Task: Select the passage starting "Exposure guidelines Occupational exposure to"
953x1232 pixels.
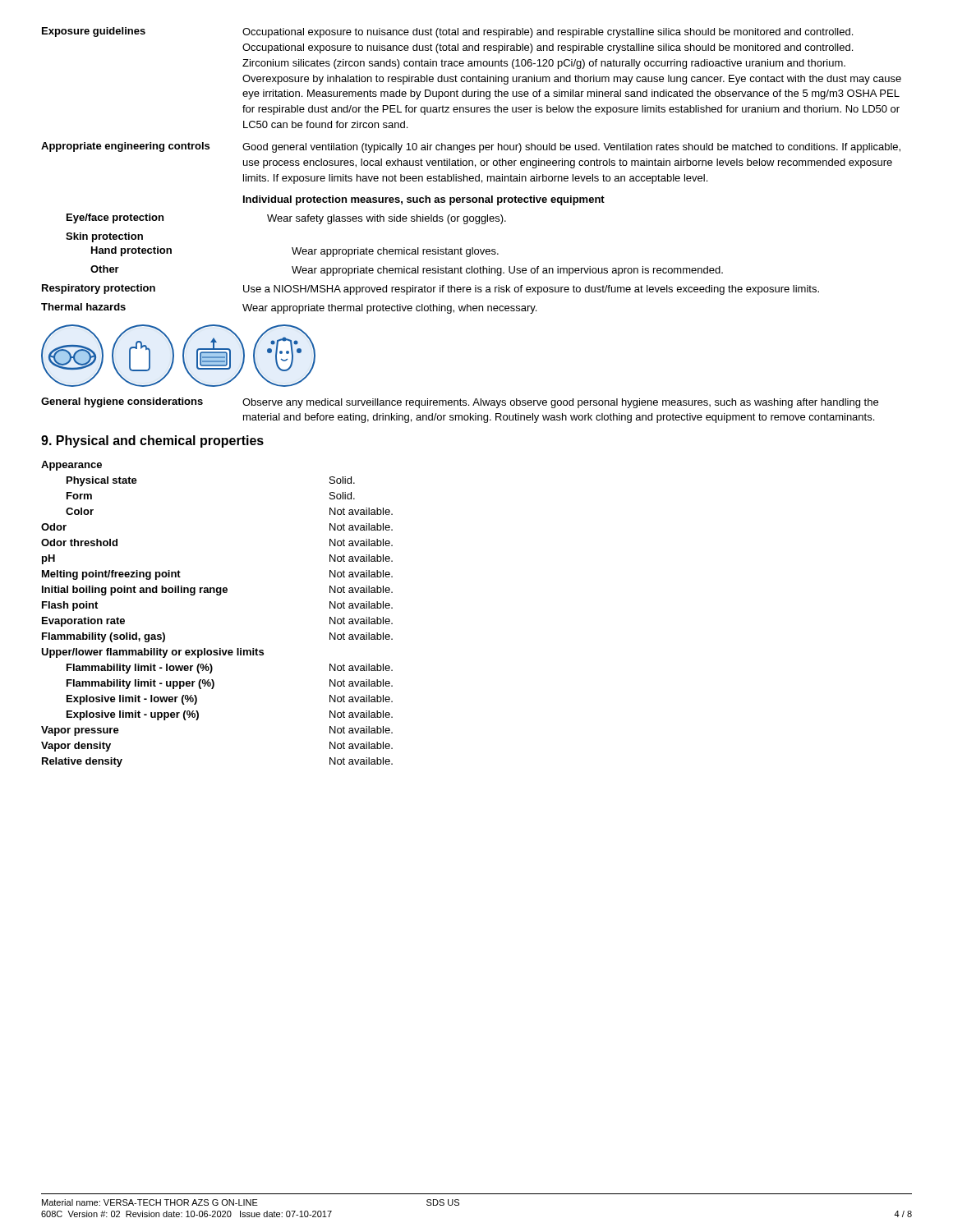Action: pyautogui.click(x=476, y=79)
